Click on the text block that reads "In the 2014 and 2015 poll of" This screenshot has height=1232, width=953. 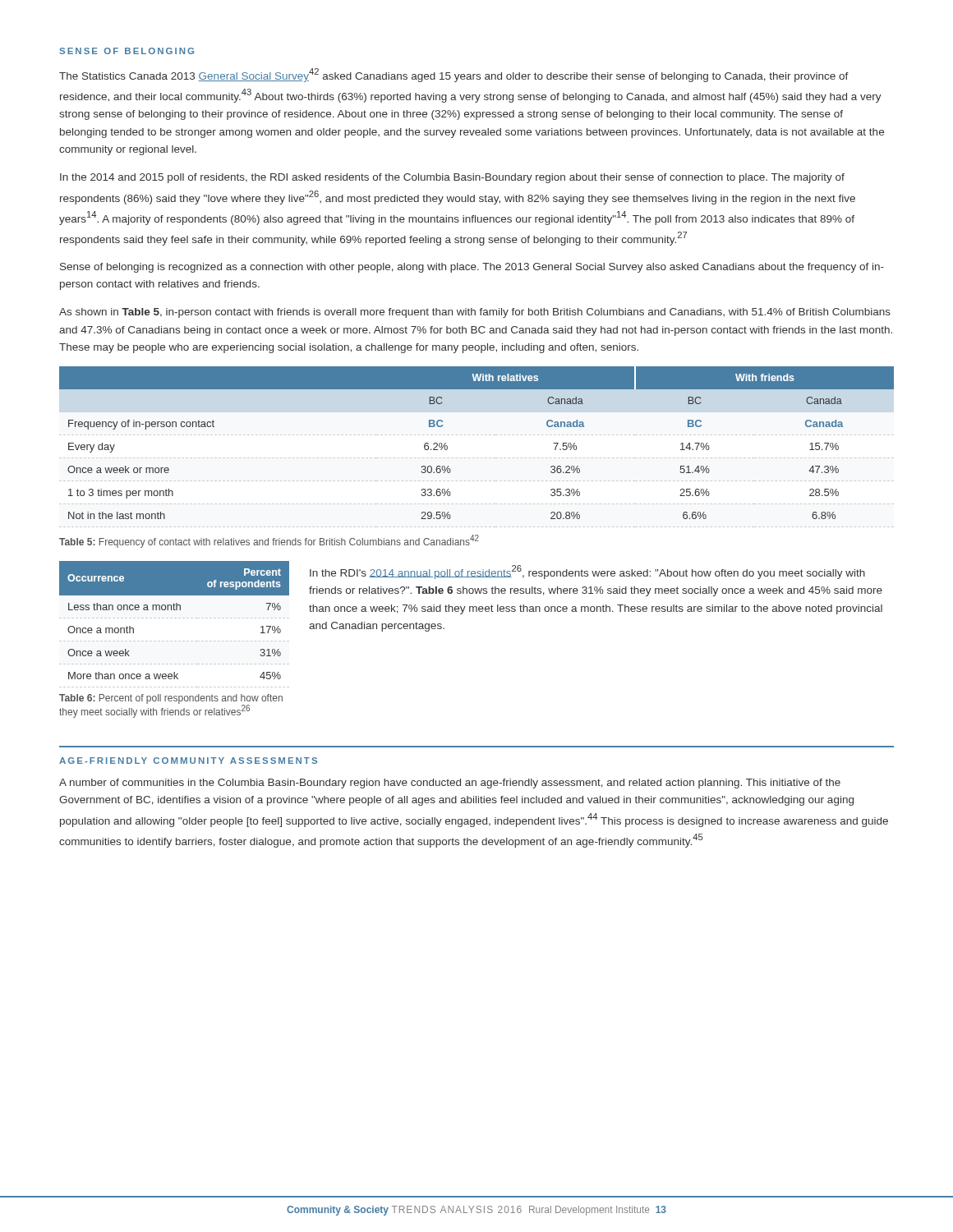pos(457,208)
